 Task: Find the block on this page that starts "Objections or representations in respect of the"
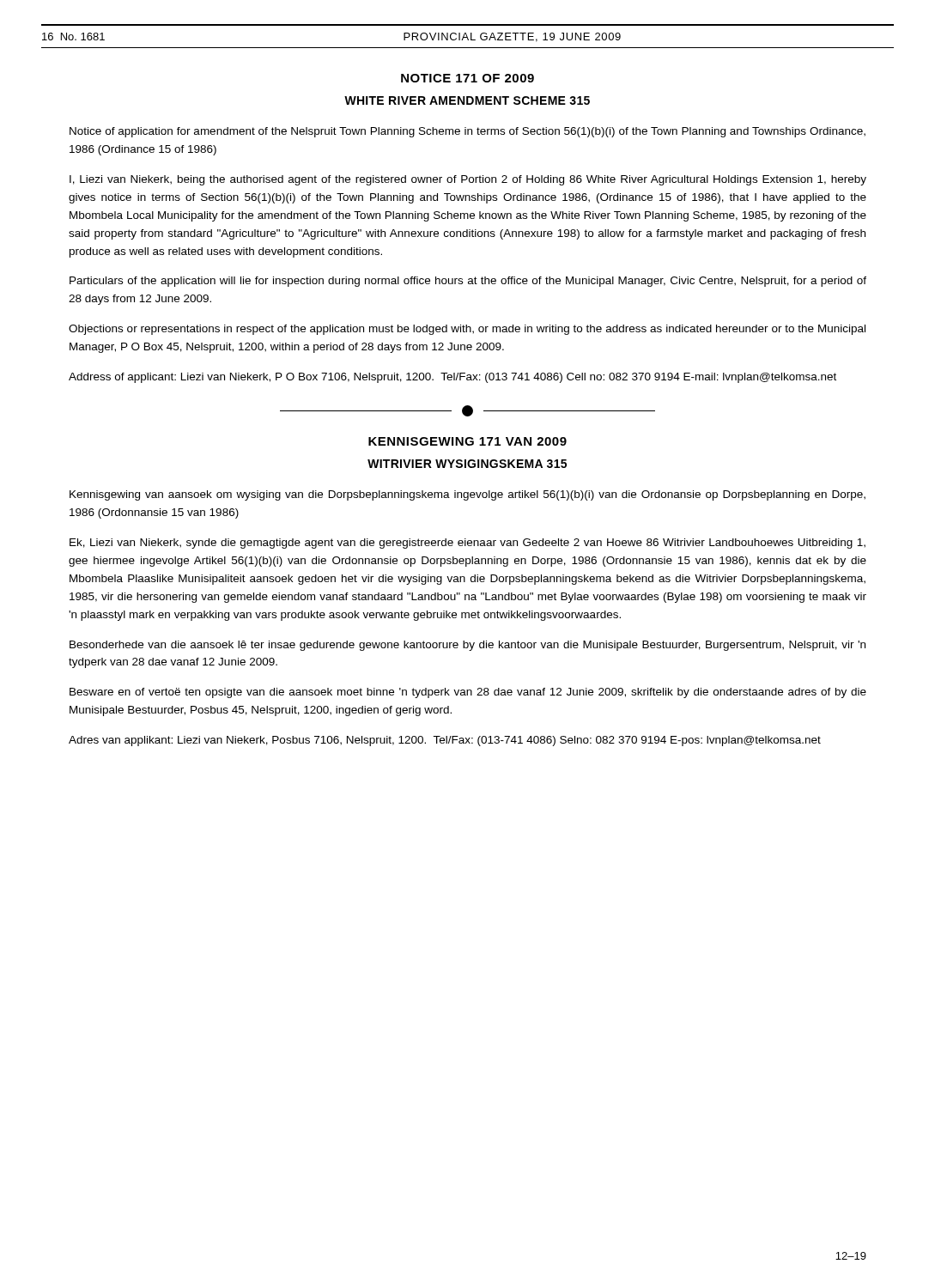tap(468, 338)
